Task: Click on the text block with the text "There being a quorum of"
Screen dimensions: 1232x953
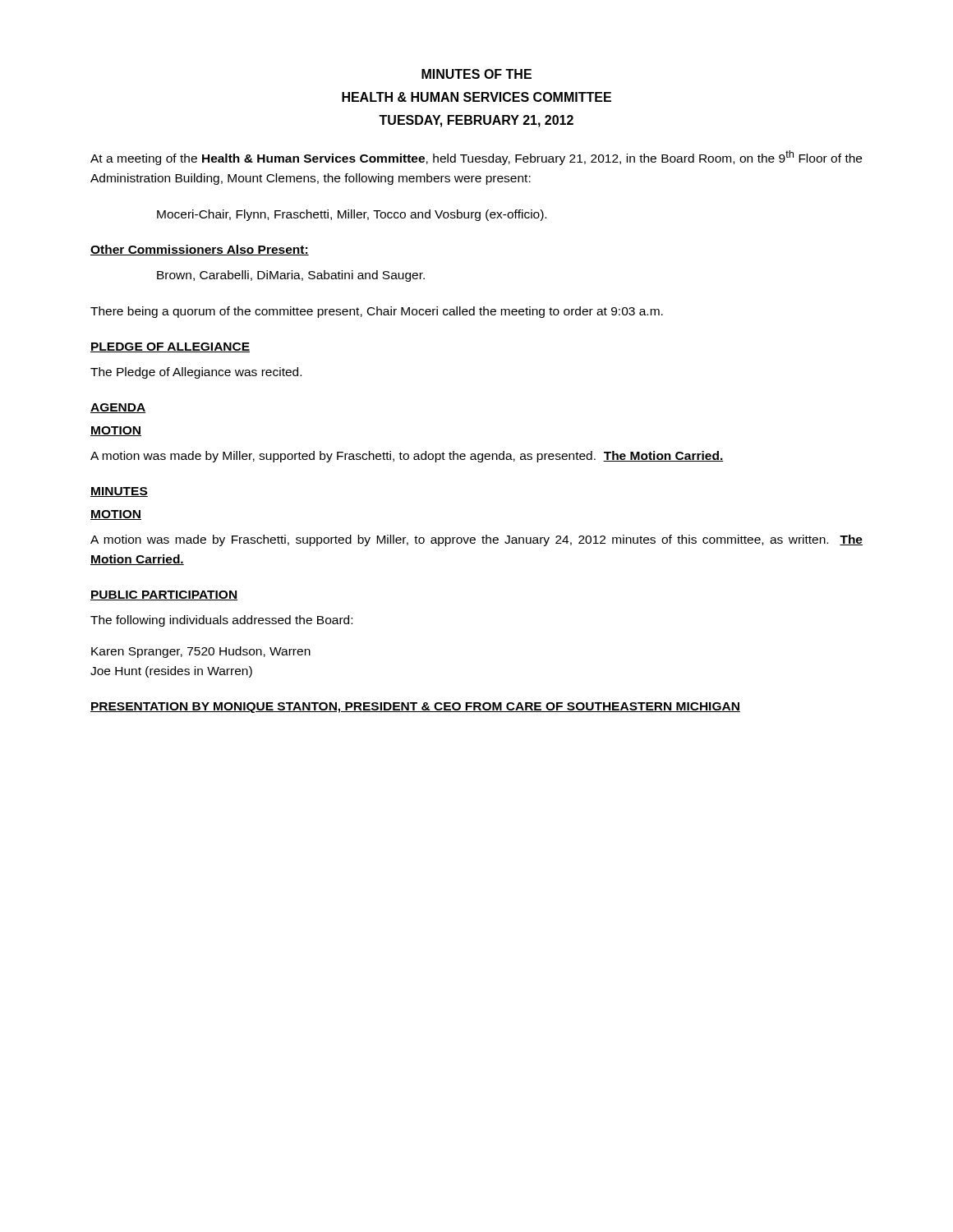Action: click(377, 311)
